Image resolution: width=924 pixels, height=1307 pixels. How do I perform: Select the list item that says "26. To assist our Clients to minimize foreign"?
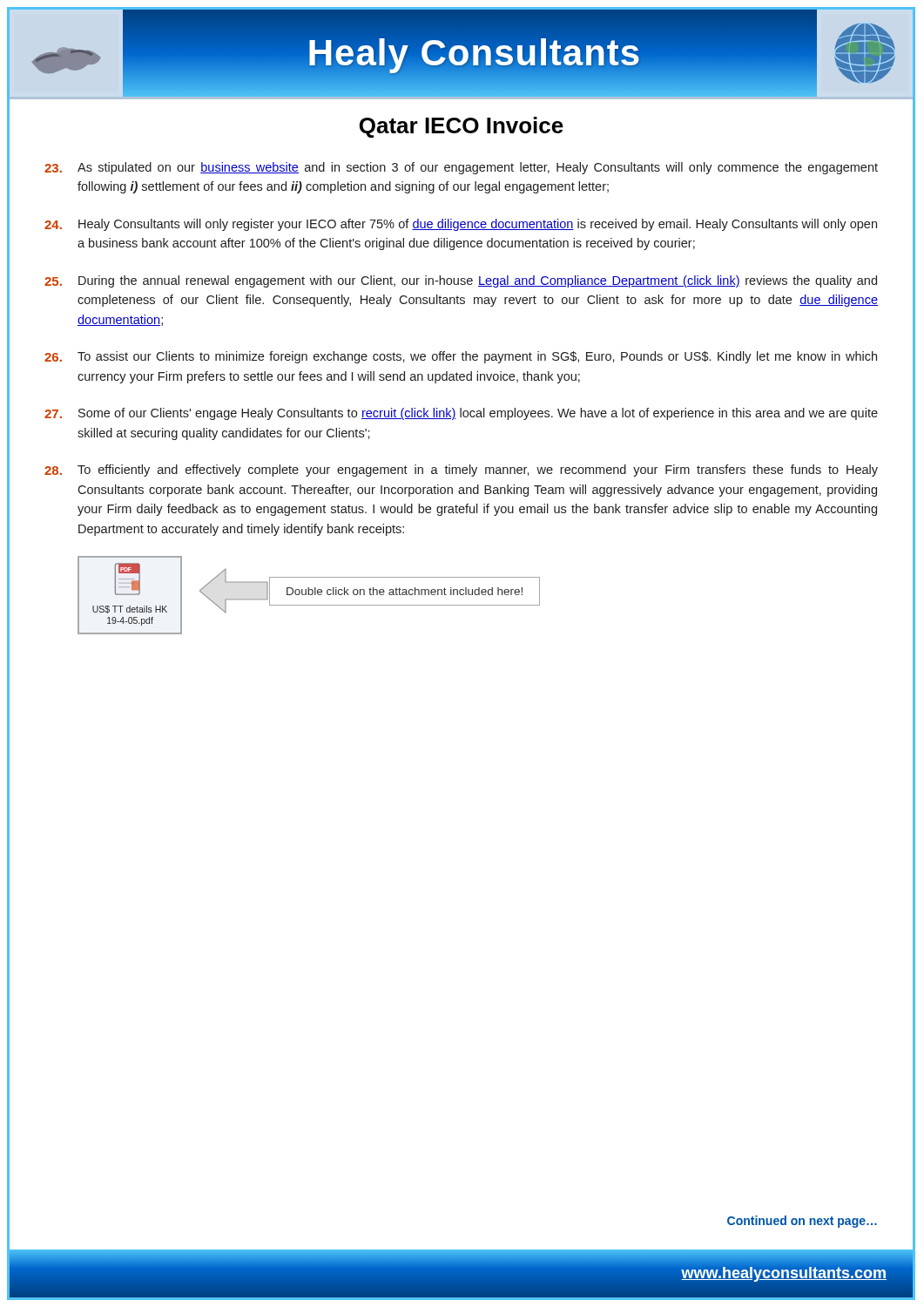click(x=461, y=367)
